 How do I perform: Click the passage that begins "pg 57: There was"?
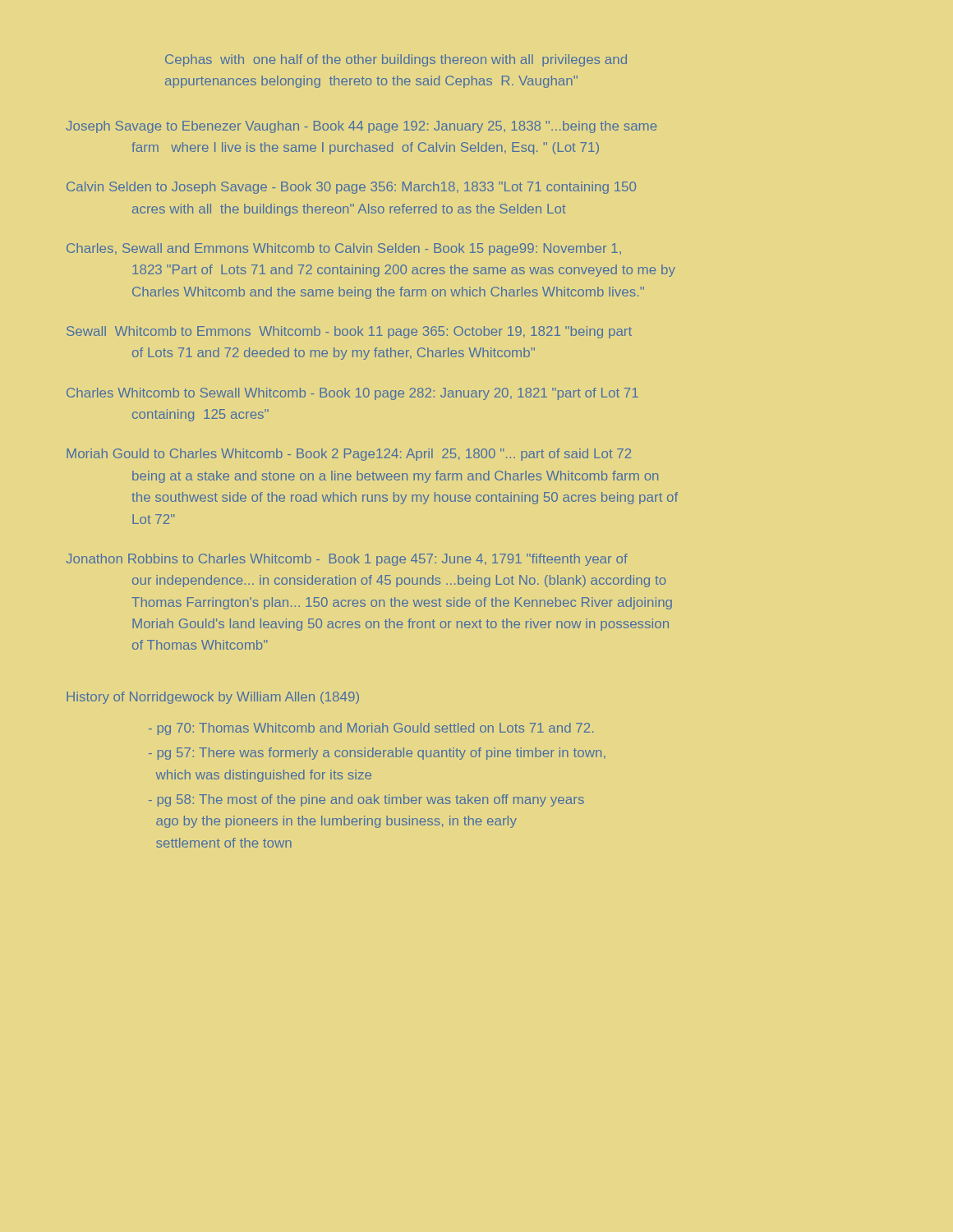[377, 764]
